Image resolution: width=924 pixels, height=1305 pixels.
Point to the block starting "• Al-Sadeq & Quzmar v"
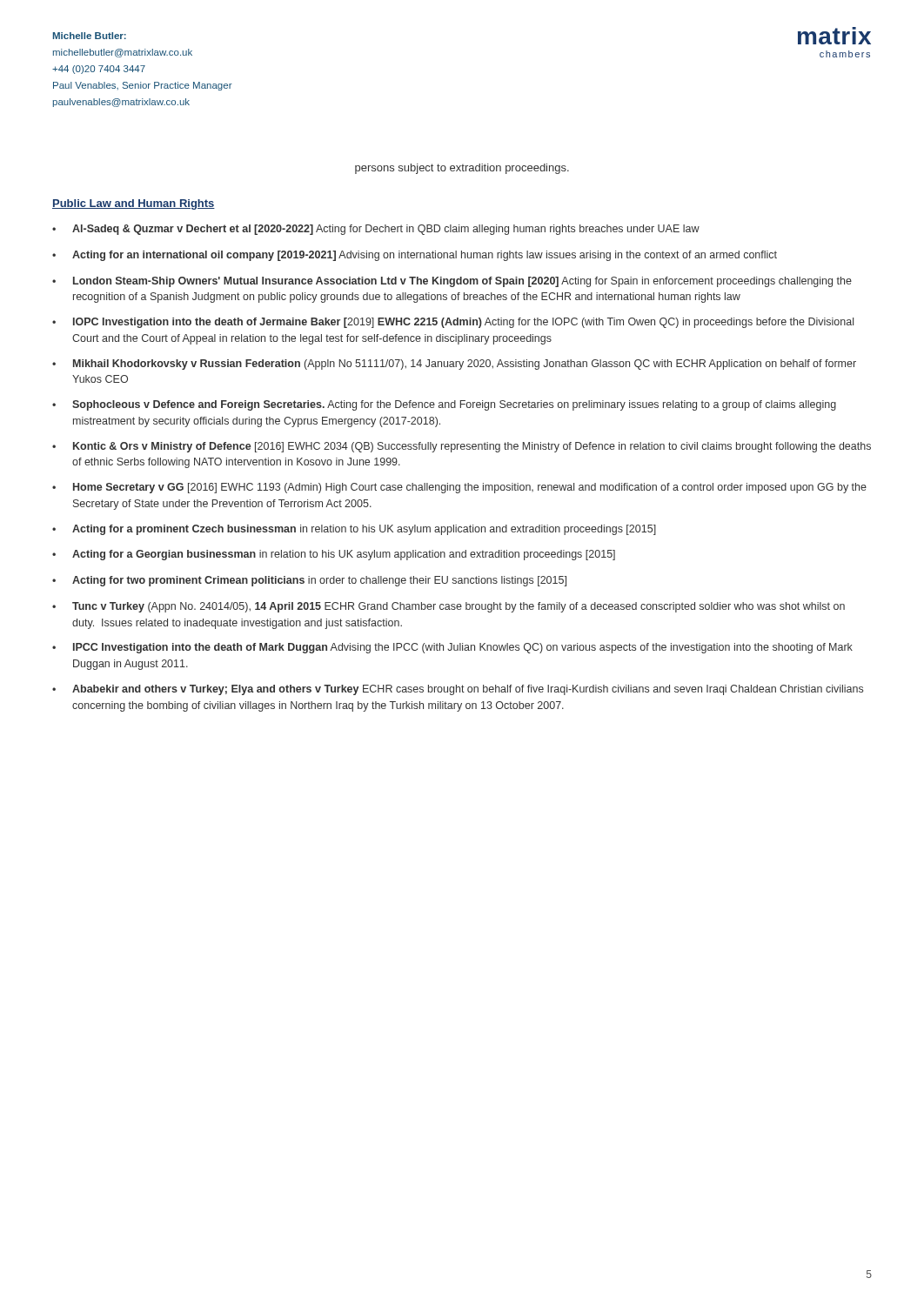pyautogui.click(x=376, y=230)
